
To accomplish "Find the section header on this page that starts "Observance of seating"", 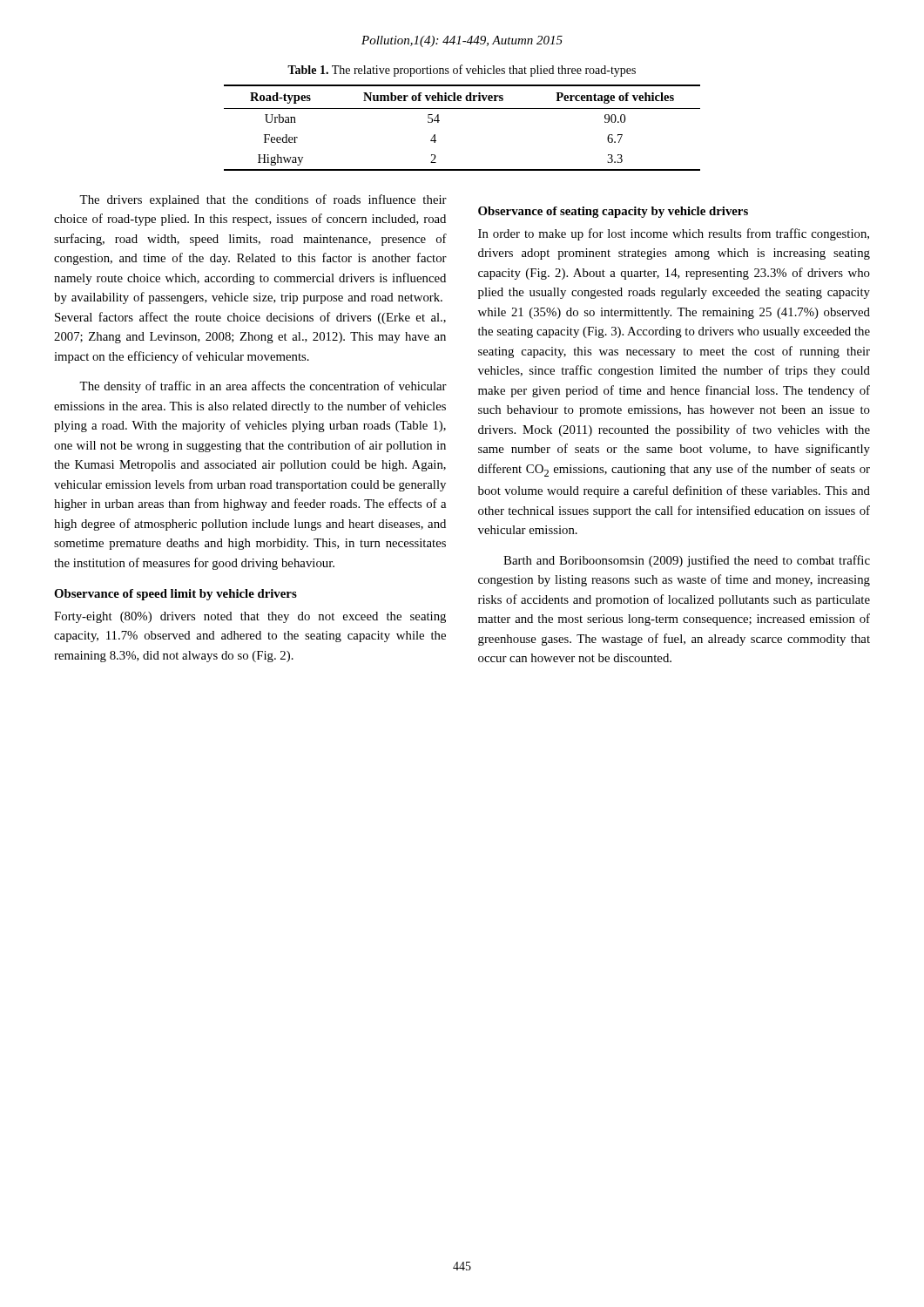I will point(613,211).
